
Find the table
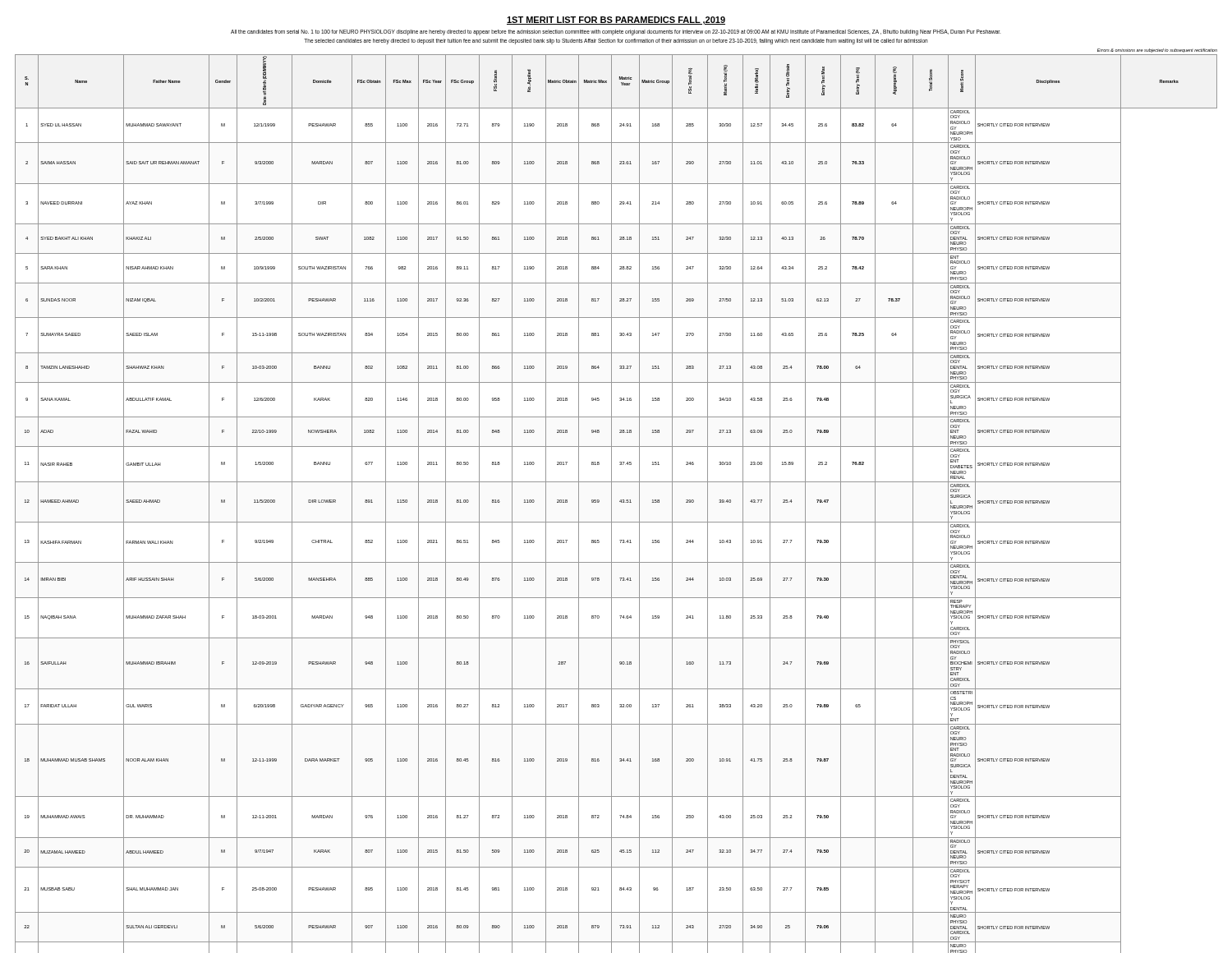(616, 504)
